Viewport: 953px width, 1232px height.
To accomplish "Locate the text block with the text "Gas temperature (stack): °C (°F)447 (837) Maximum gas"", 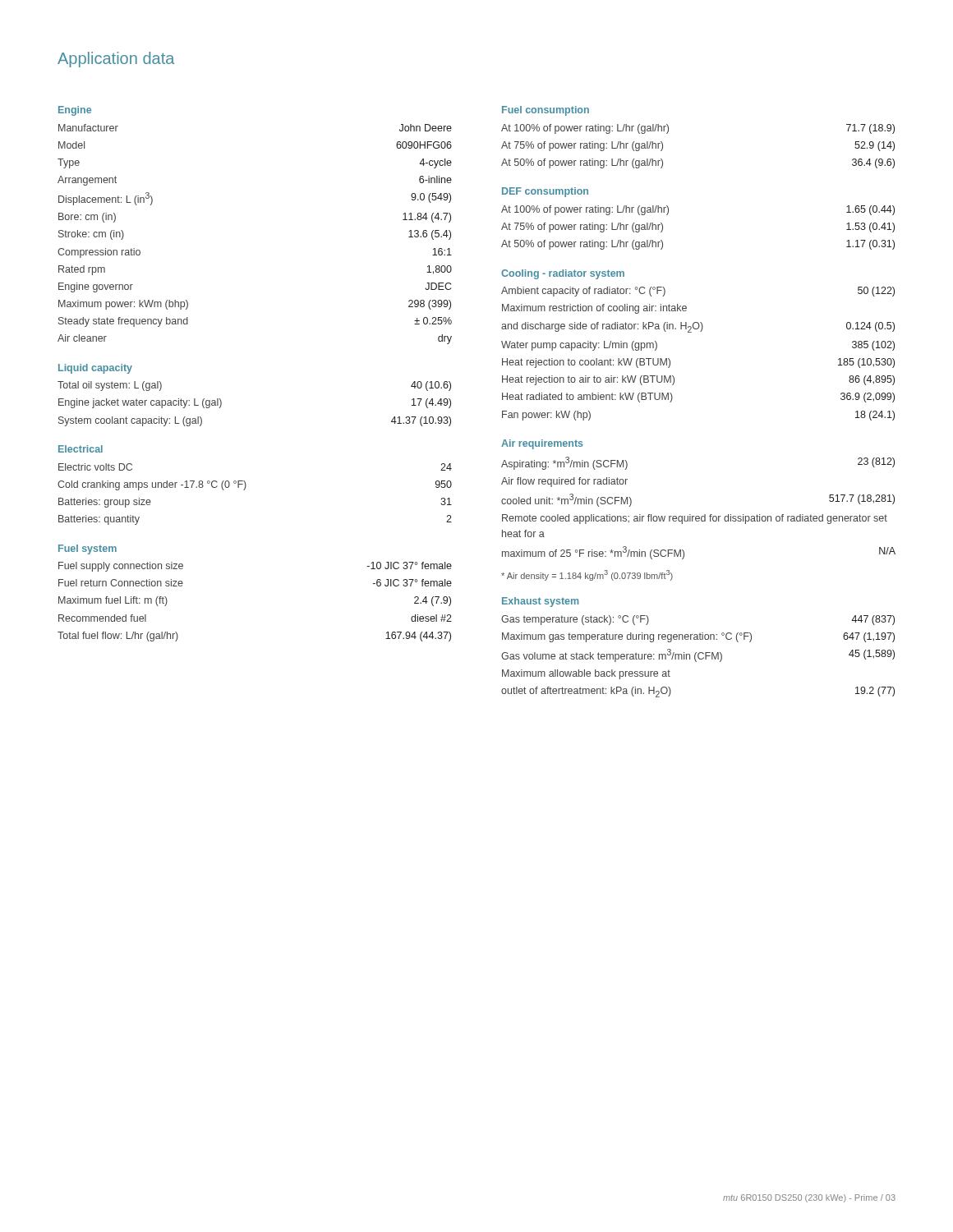I will tap(698, 656).
